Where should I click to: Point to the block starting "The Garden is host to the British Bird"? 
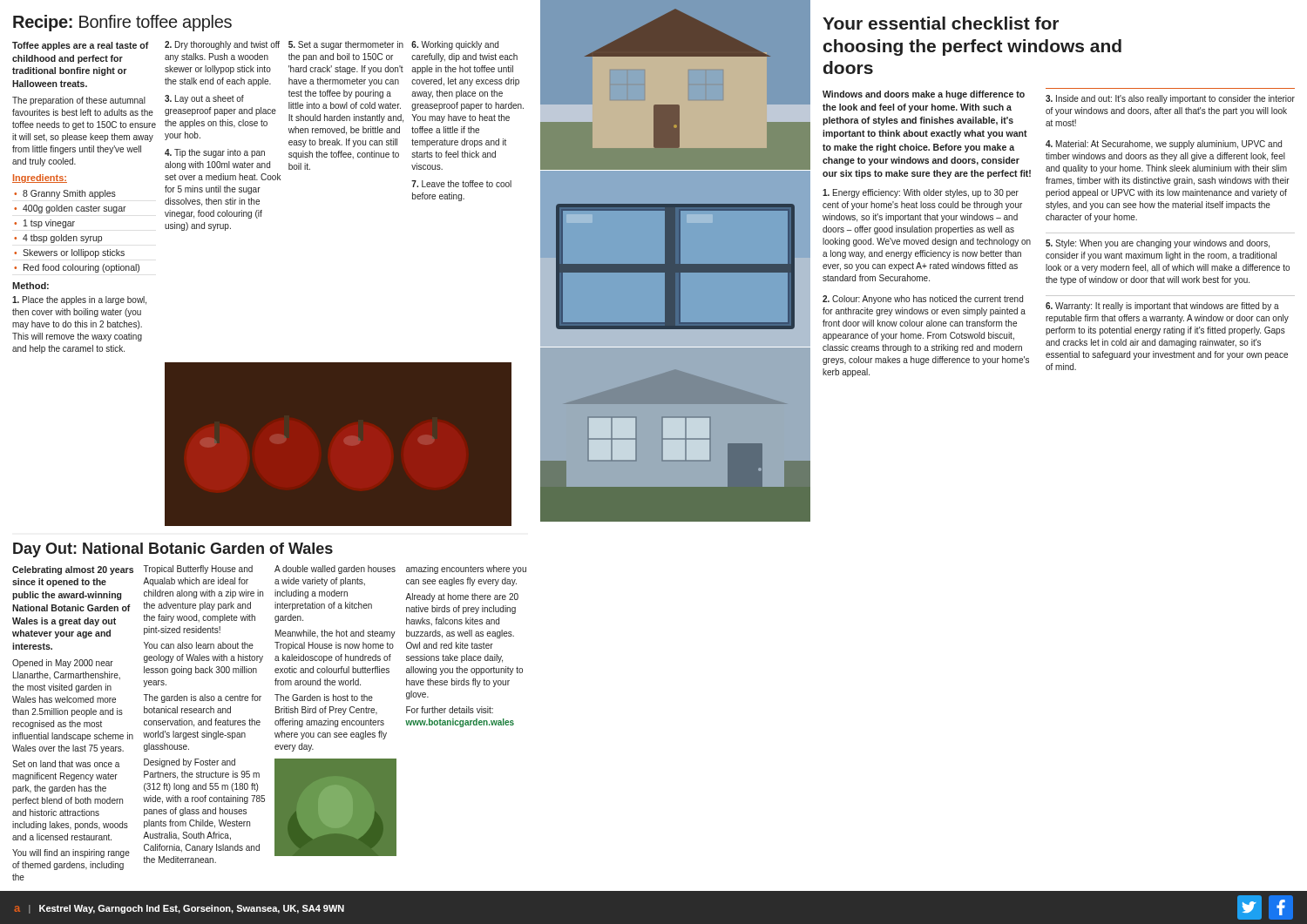[x=331, y=722]
